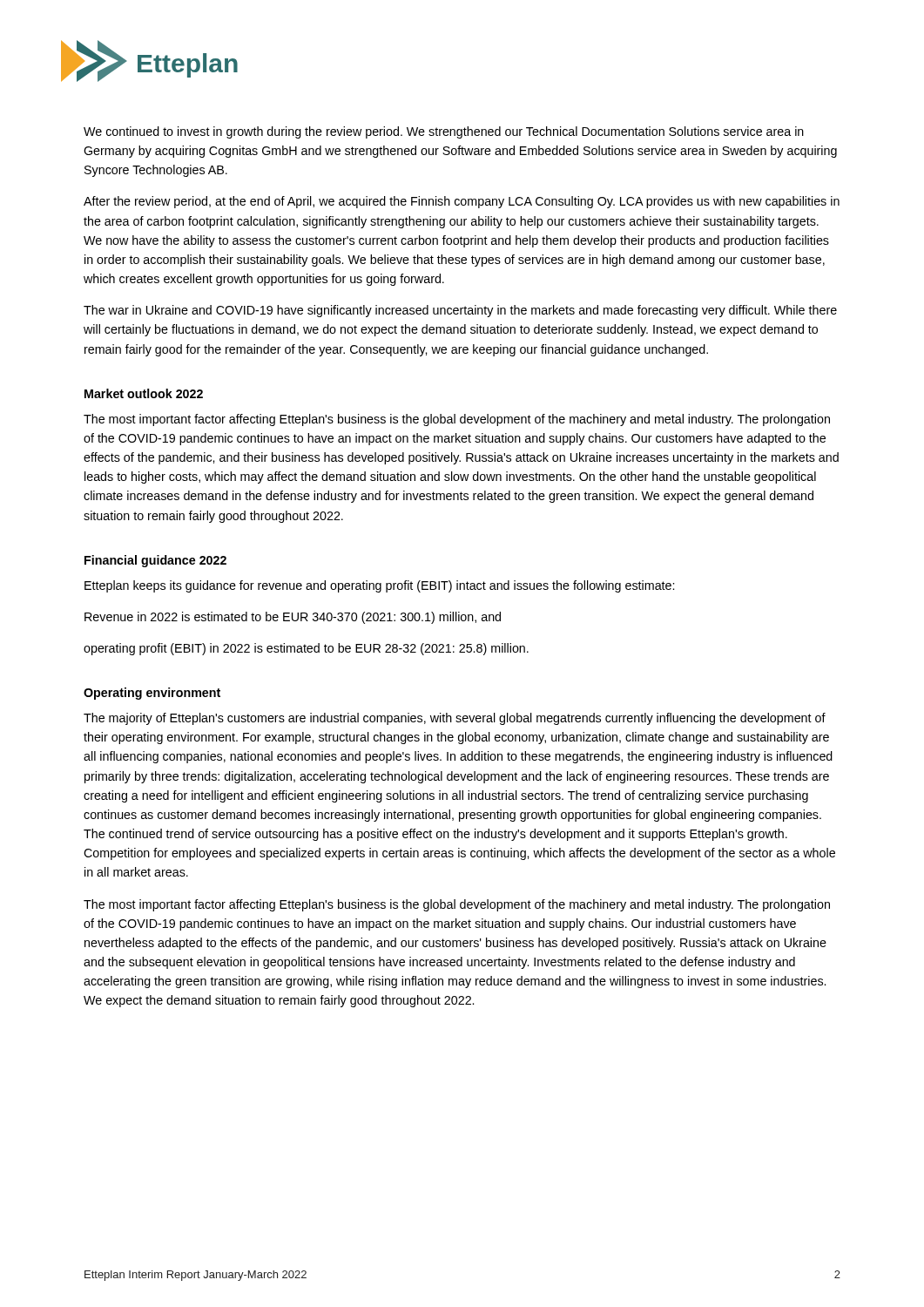Find the block on this page that starts "We continued to invest in growth during the"
The width and height of the screenshot is (924, 1307).
click(x=462, y=151)
